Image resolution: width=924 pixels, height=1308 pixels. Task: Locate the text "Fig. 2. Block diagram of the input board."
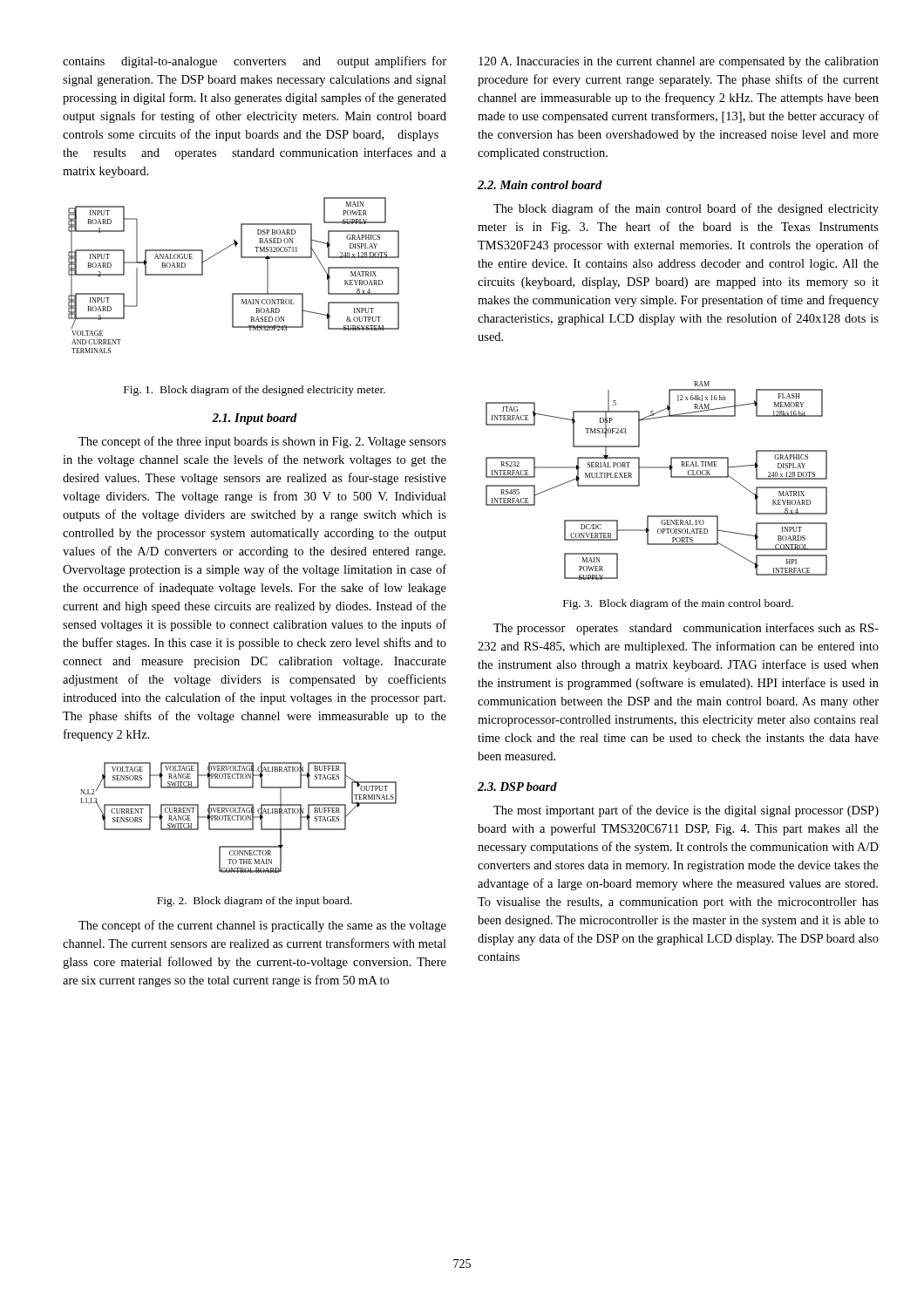tap(255, 900)
